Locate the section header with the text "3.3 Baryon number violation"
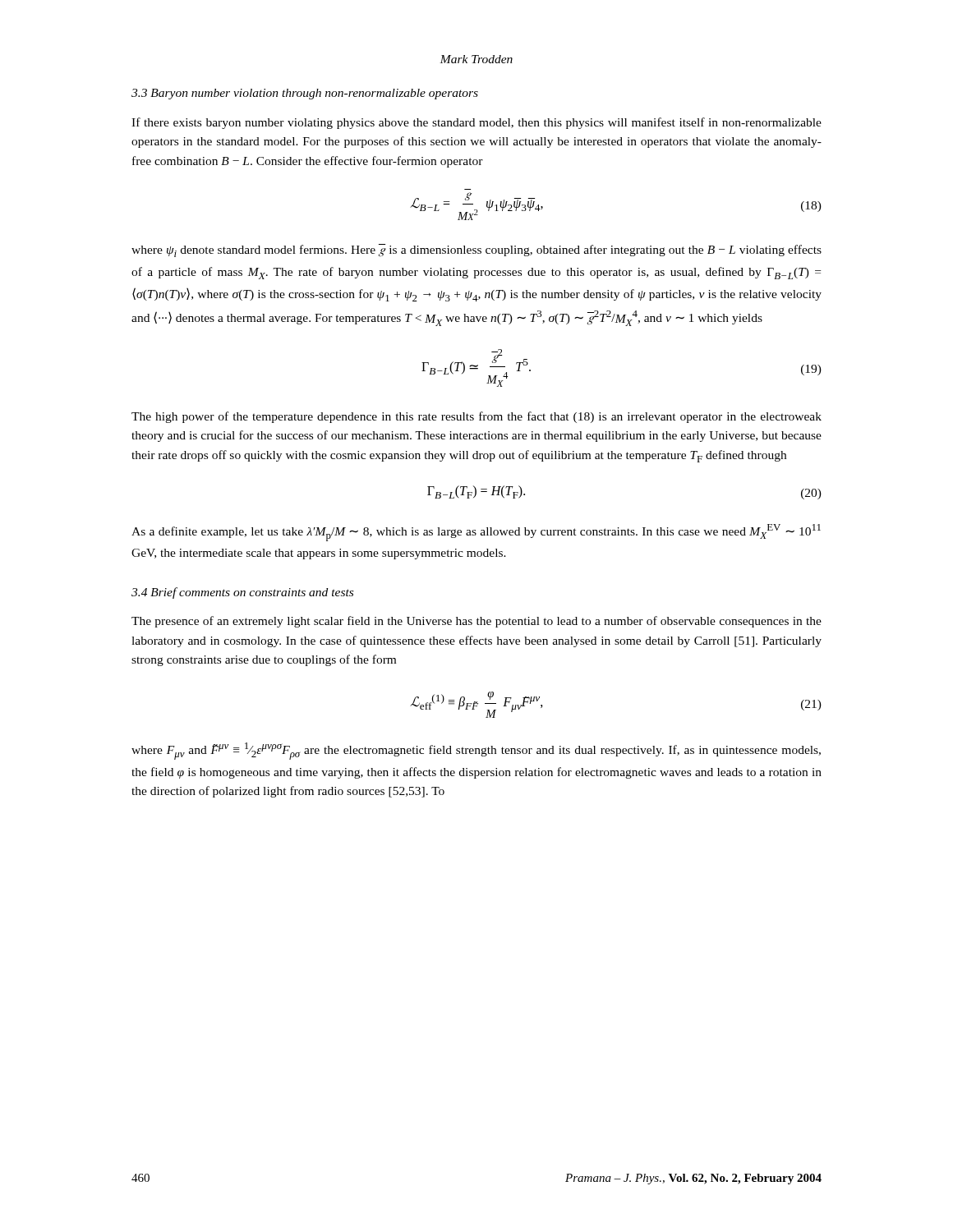Viewport: 953px width, 1232px height. tap(305, 93)
